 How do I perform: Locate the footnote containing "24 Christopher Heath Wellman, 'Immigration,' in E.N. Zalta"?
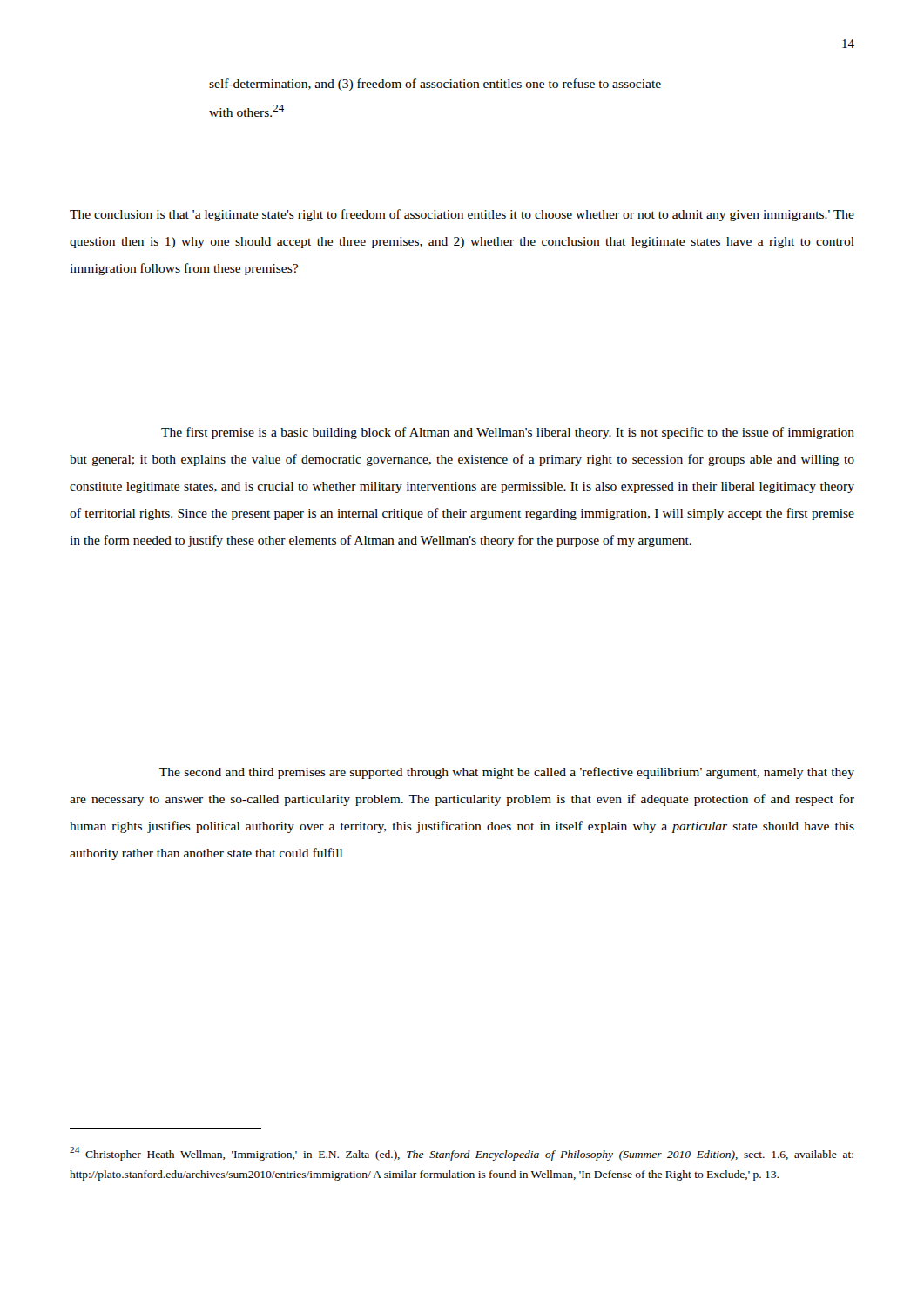click(462, 1162)
